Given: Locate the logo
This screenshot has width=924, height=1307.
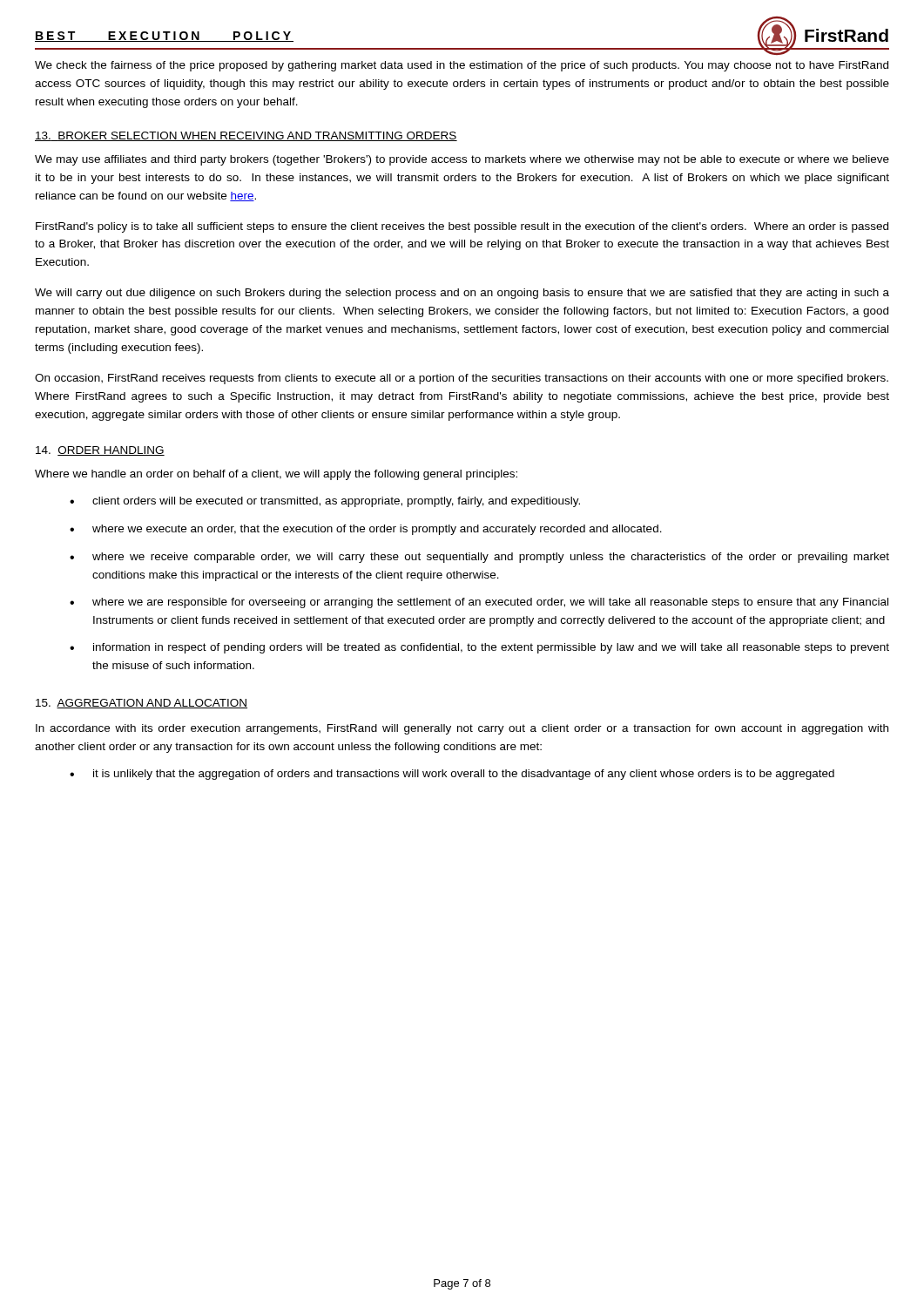Looking at the screenshot, I should 823,36.
